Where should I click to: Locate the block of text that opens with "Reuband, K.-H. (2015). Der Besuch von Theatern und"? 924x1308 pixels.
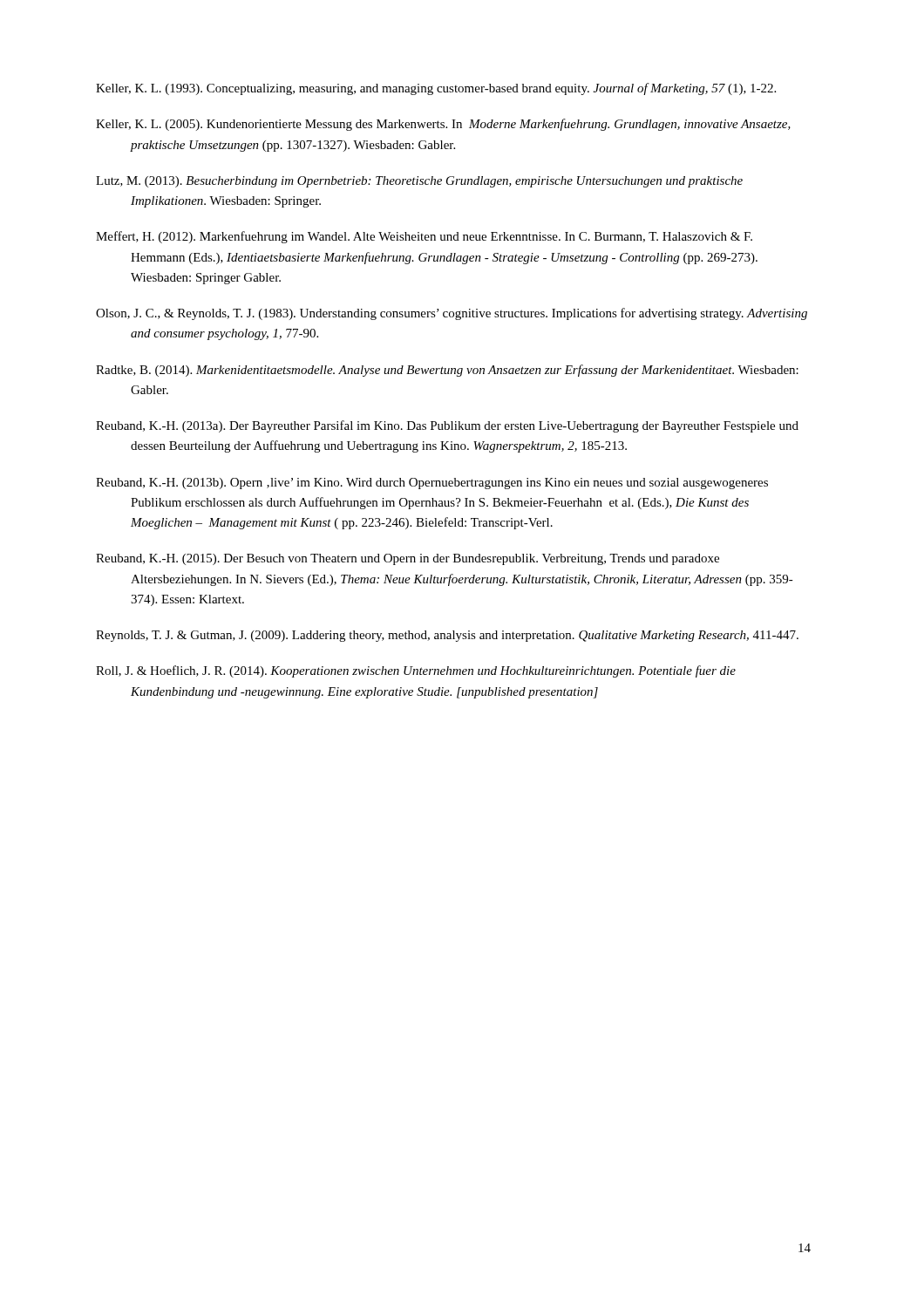coord(444,579)
